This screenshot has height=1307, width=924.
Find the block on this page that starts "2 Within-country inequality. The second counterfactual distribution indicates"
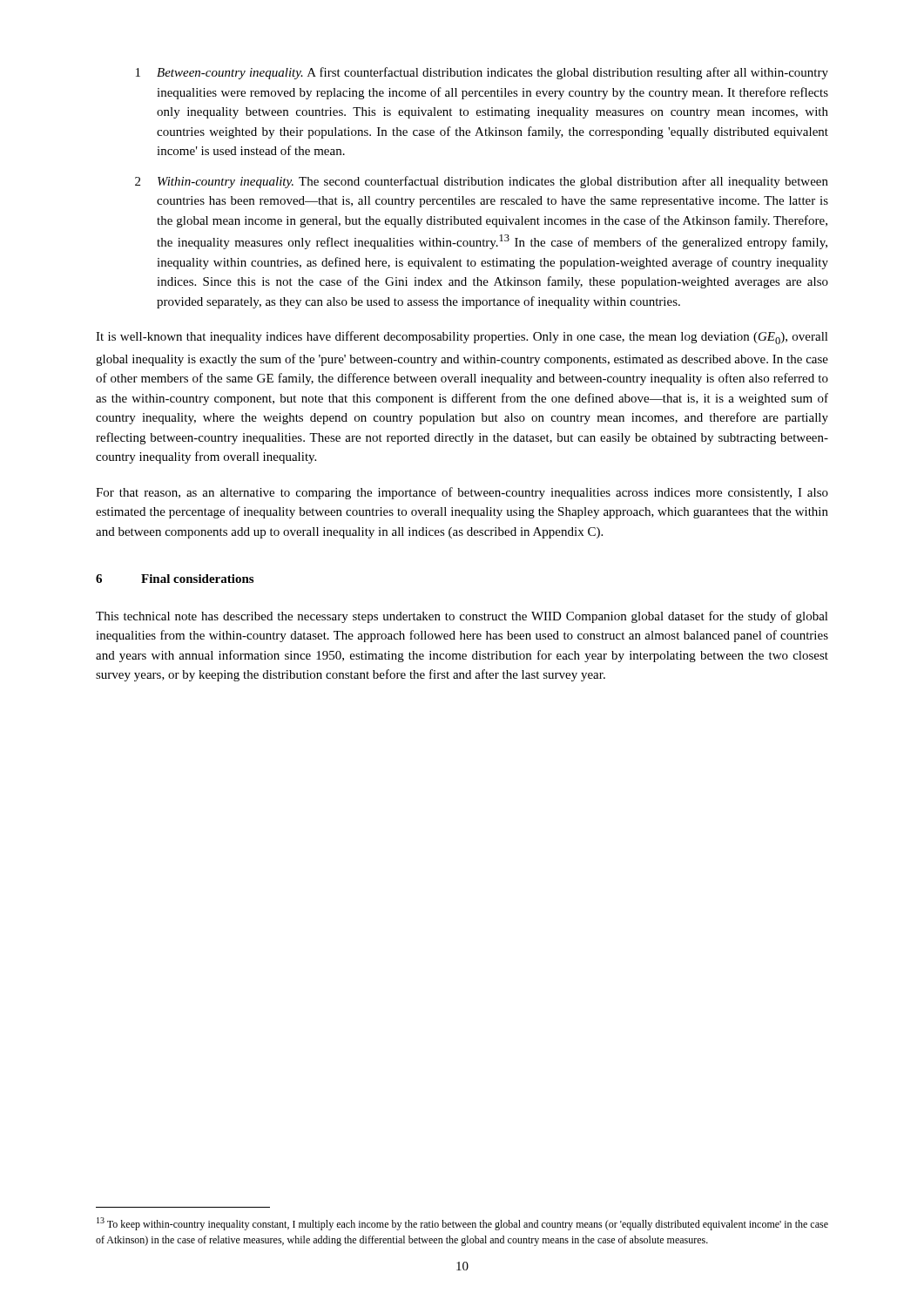(462, 241)
